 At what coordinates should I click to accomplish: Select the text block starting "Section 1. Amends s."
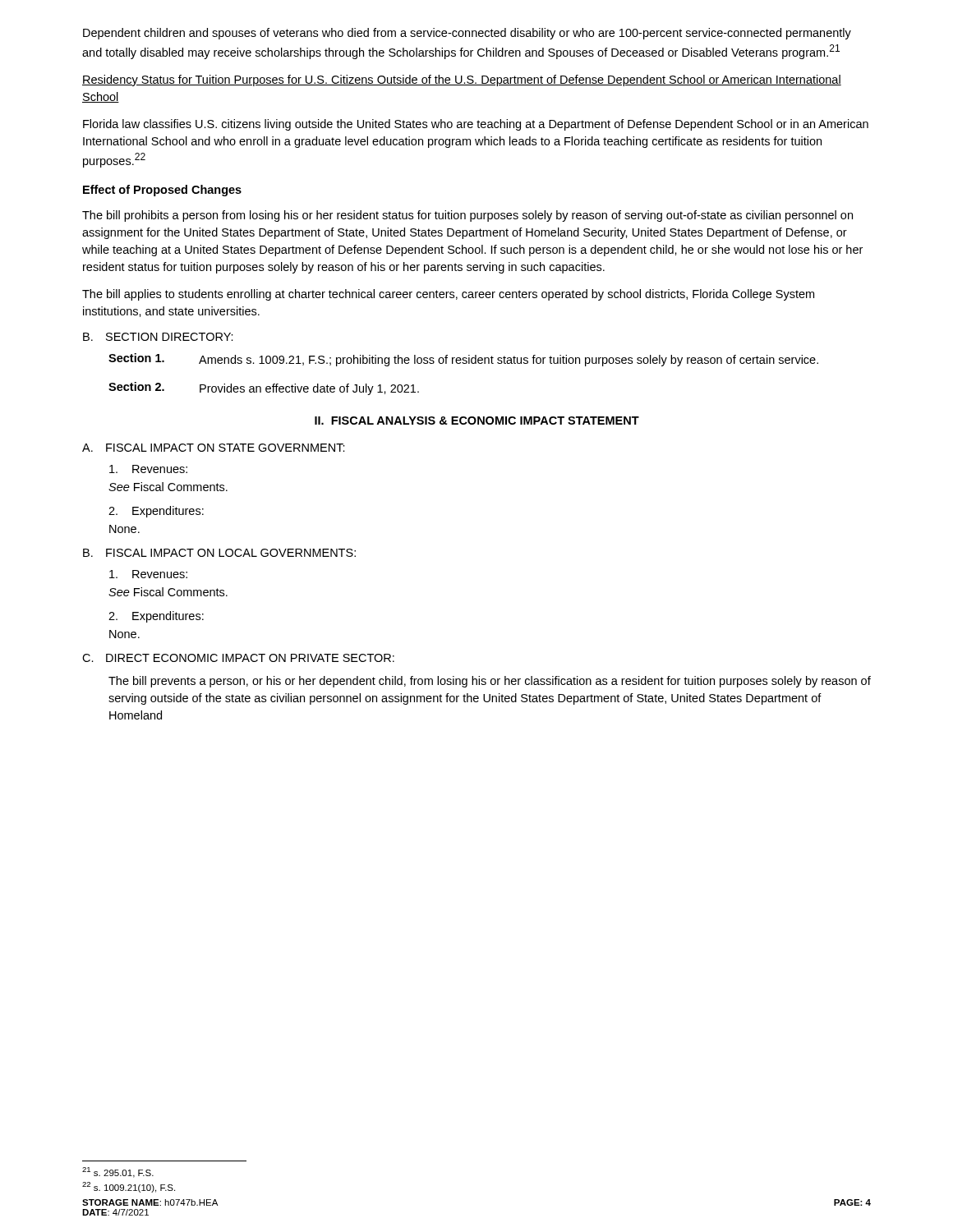point(490,360)
